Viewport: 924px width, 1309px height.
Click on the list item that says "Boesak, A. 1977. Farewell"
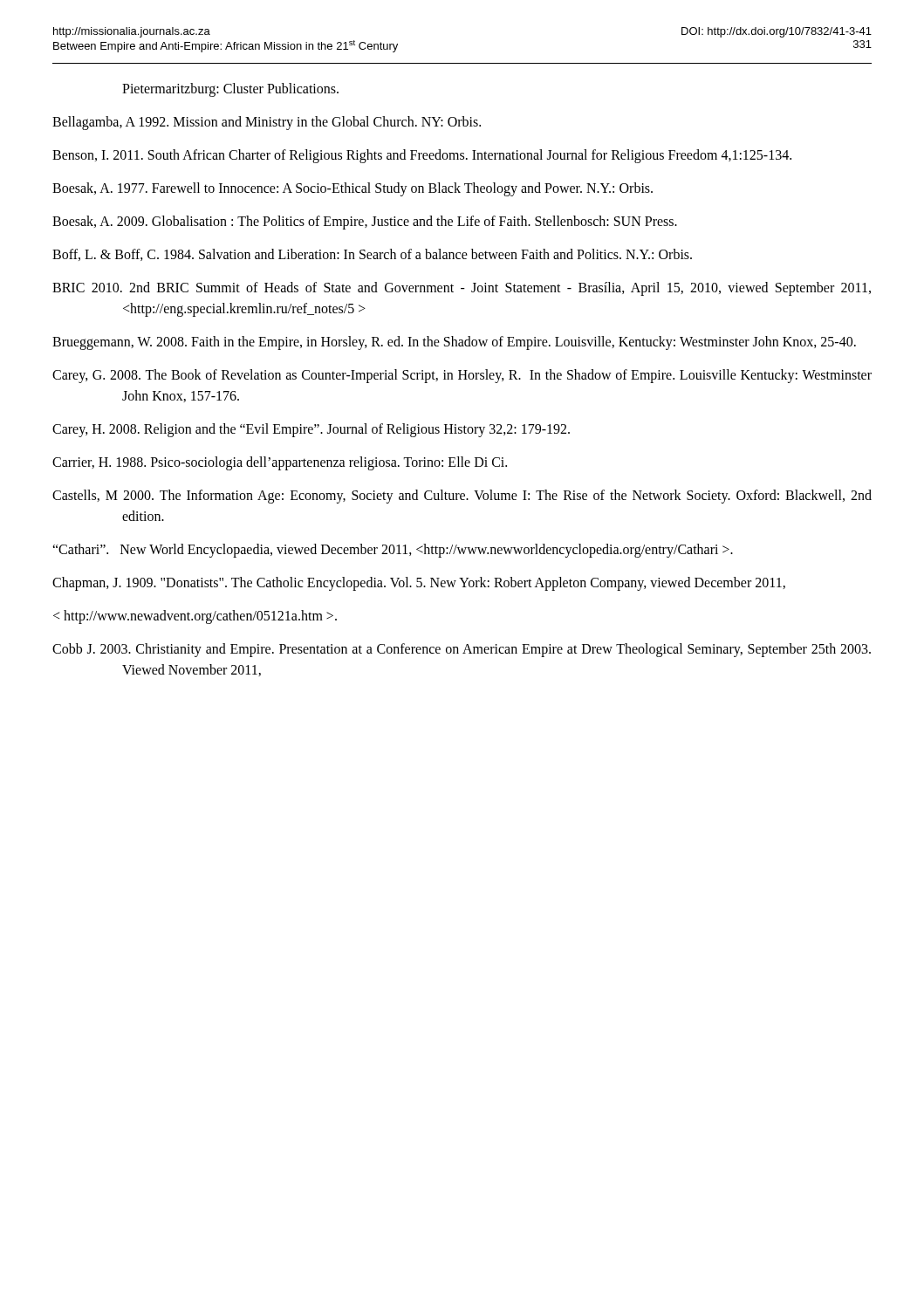pyautogui.click(x=353, y=188)
